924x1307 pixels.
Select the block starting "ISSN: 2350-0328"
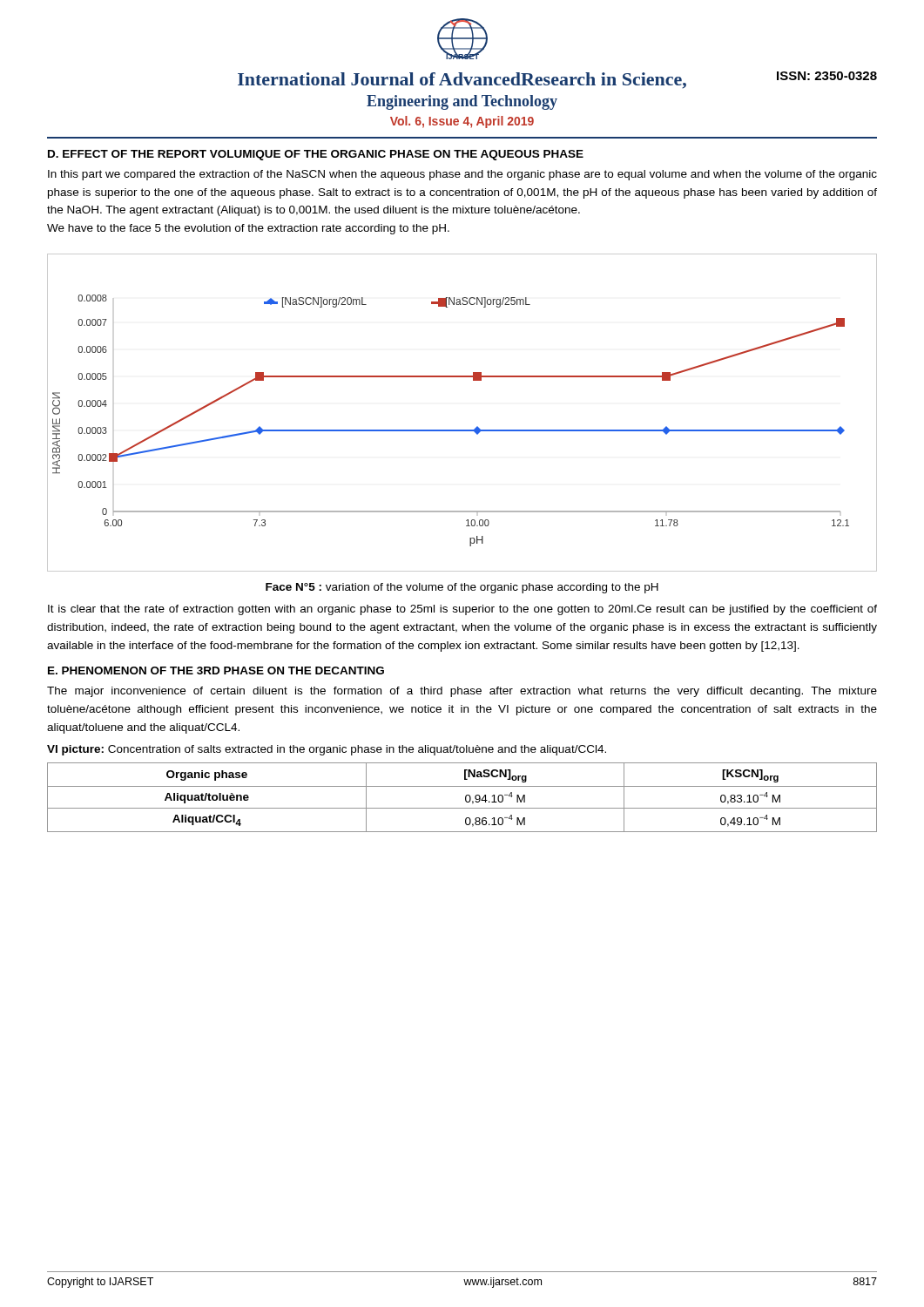827,75
